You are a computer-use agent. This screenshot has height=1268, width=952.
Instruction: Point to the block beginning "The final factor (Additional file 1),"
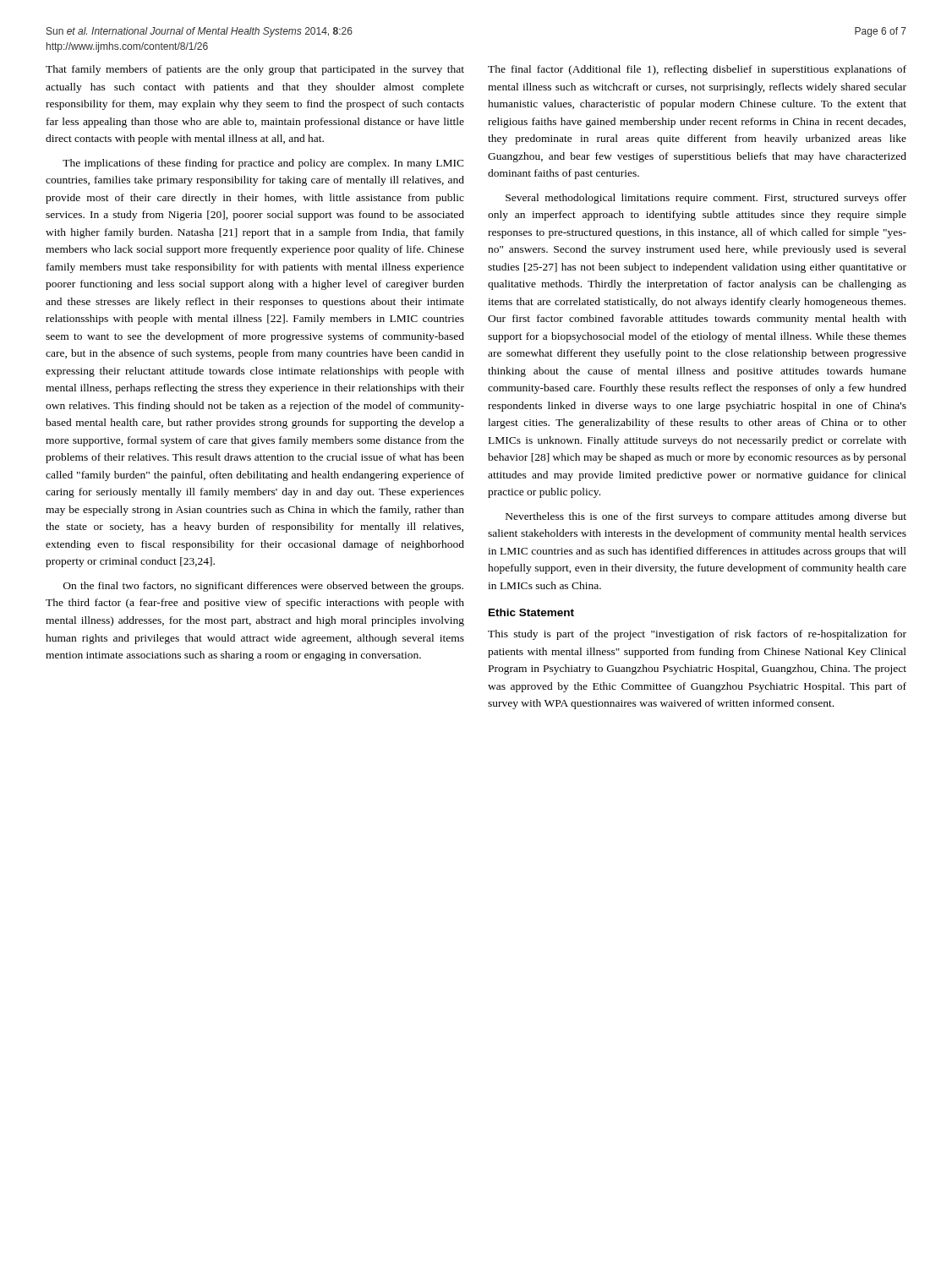(697, 328)
